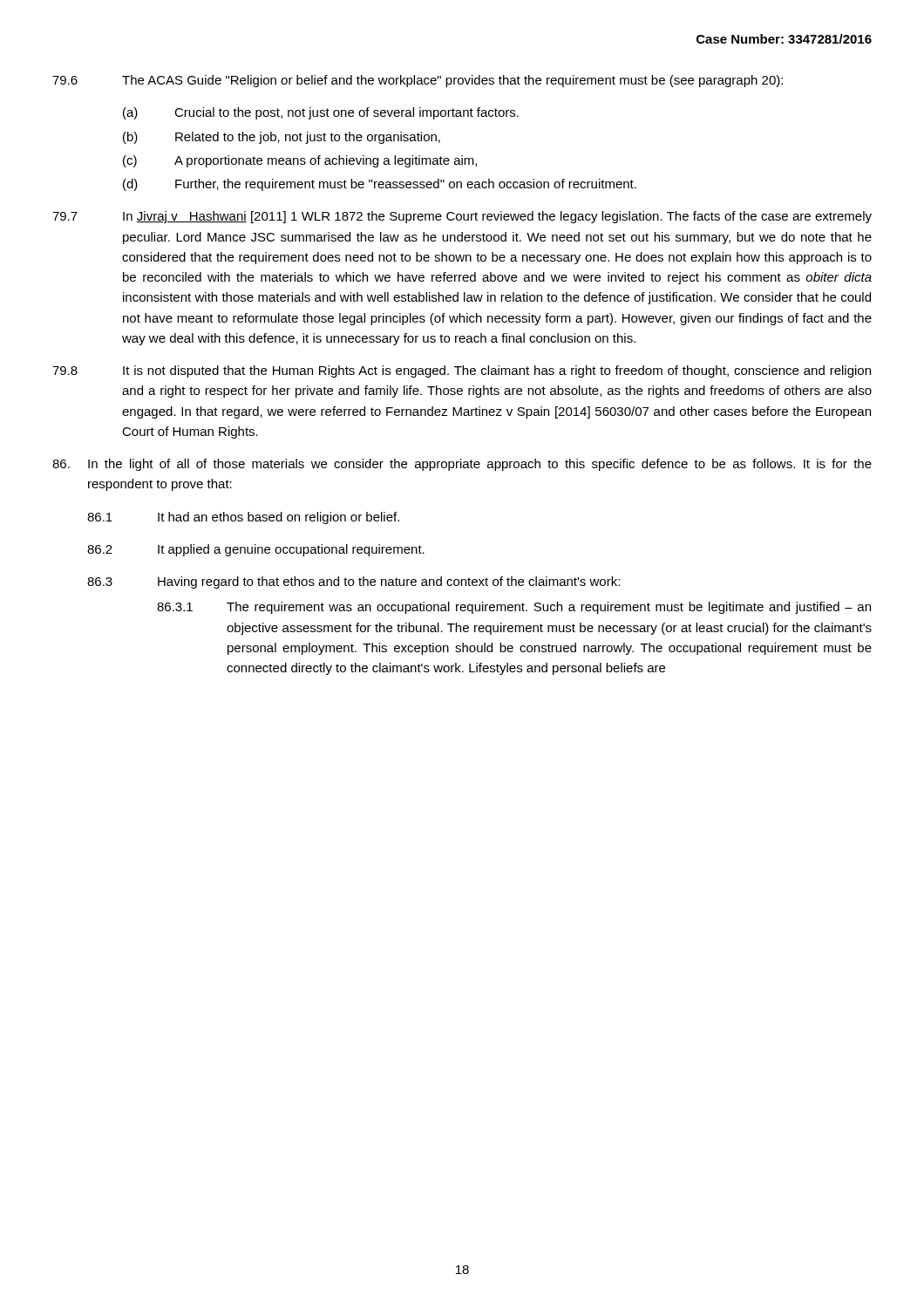Select the element starting "2 It applied a genuine occupational requirement."
The image size is (924, 1308).
(256, 550)
